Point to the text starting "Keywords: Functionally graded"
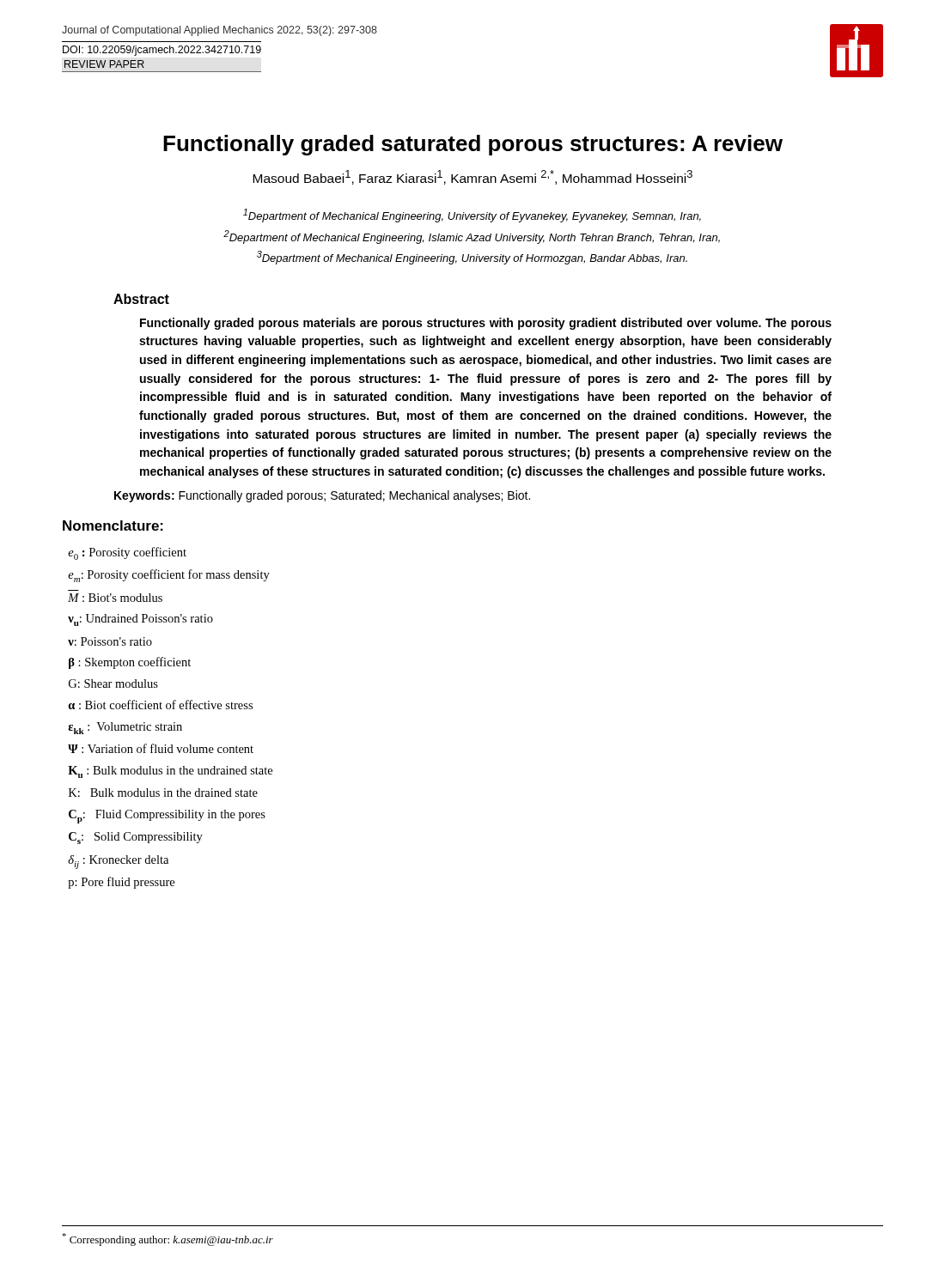 [x=322, y=495]
